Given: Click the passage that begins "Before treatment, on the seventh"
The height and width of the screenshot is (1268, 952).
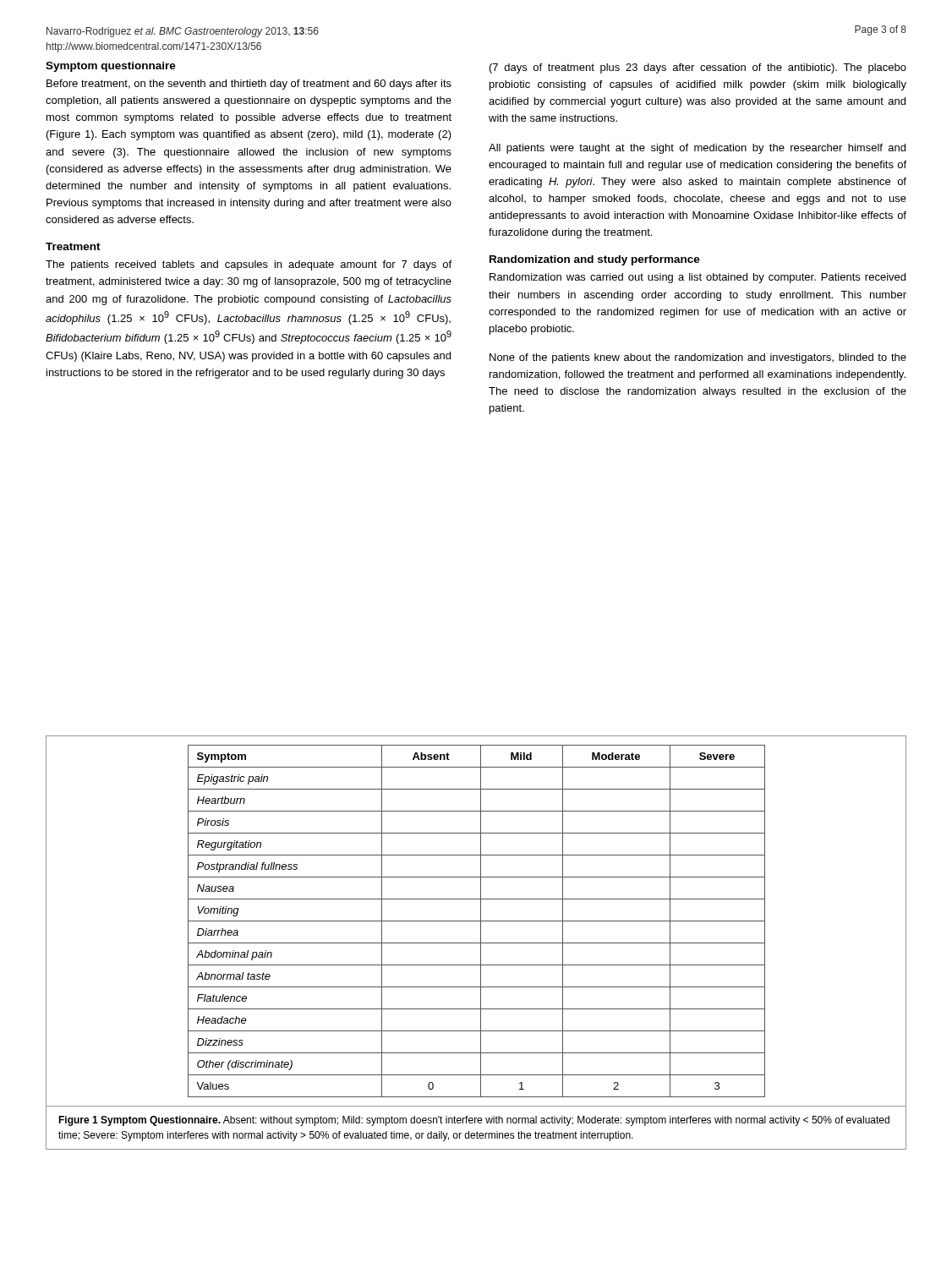Looking at the screenshot, I should (x=249, y=151).
